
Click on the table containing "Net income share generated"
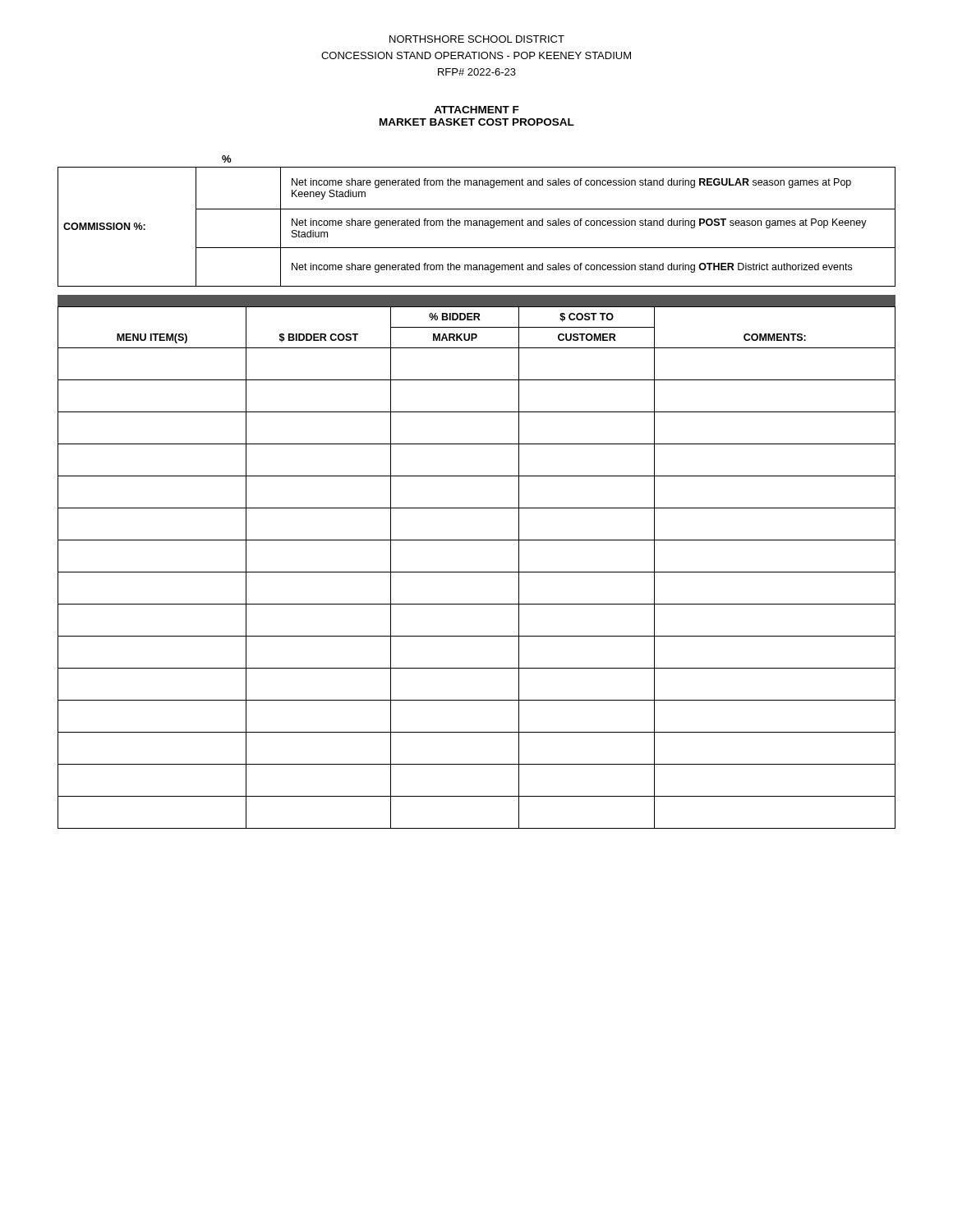(476, 227)
